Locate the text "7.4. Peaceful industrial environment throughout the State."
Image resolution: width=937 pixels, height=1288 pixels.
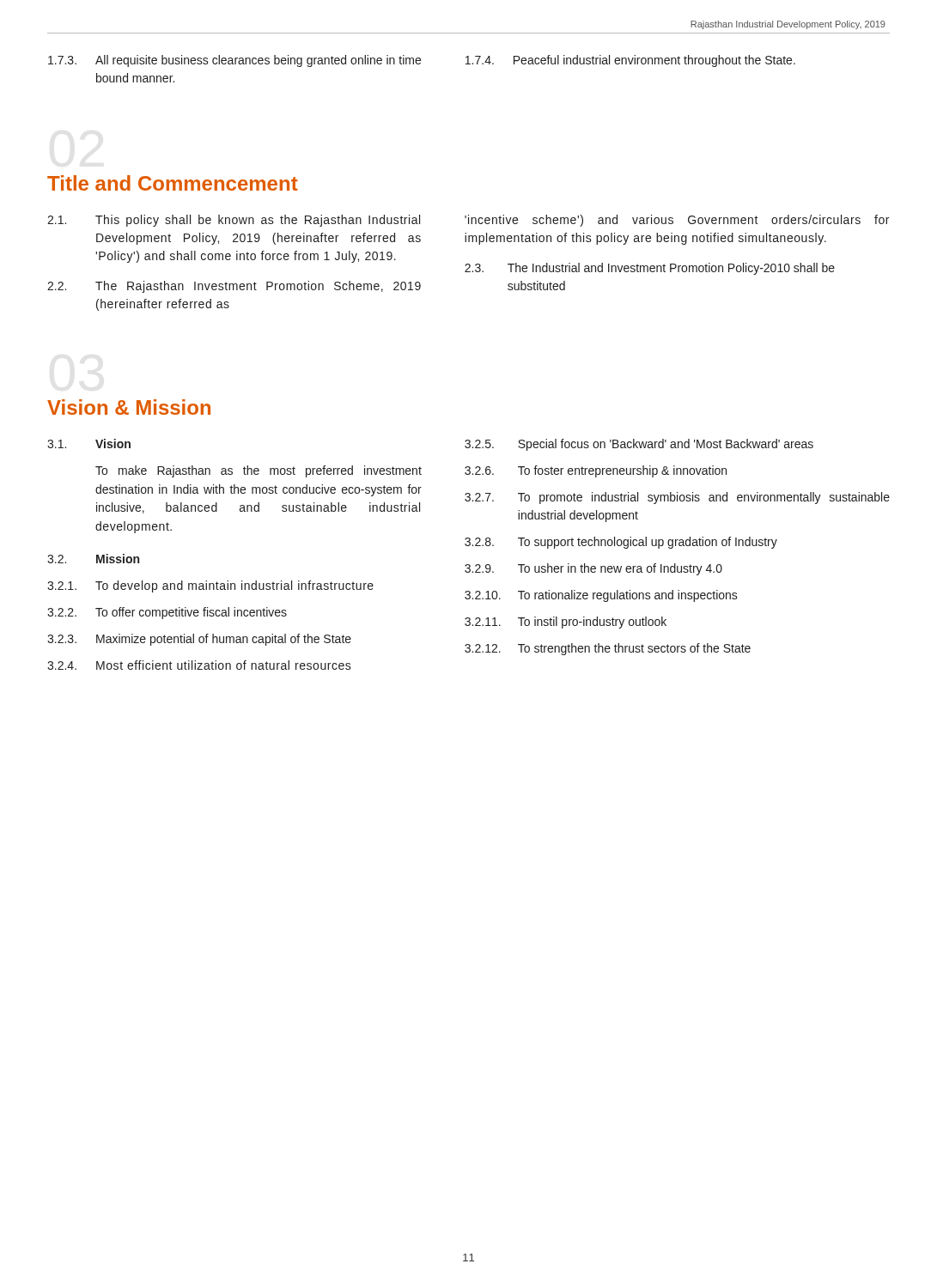click(677, 61)
